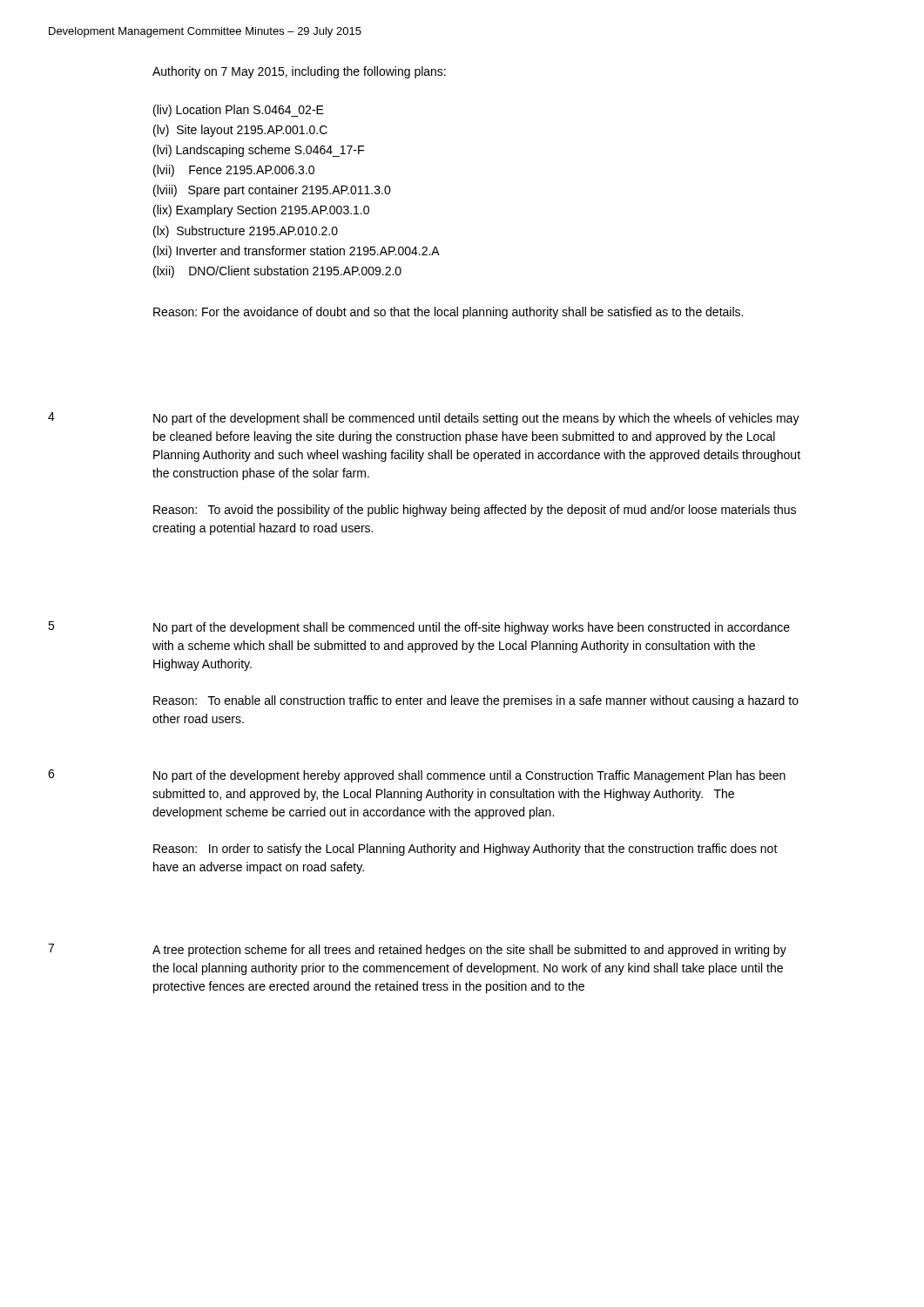Locate the list item that says "(lvii) Fence 2195.AP.006.3.0"

pos(234,170)
